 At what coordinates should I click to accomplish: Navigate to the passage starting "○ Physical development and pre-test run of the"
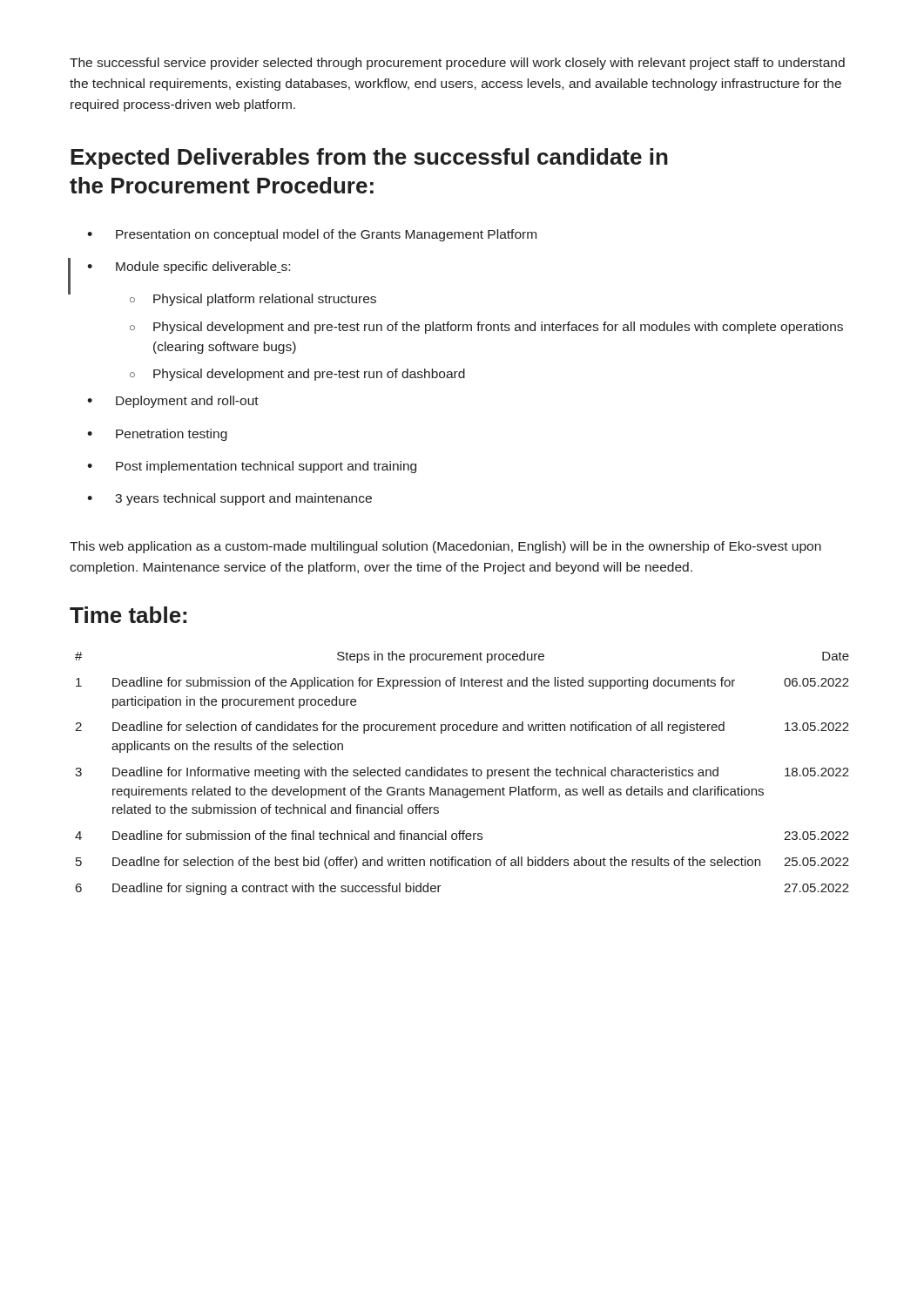[x=492, y=336]
